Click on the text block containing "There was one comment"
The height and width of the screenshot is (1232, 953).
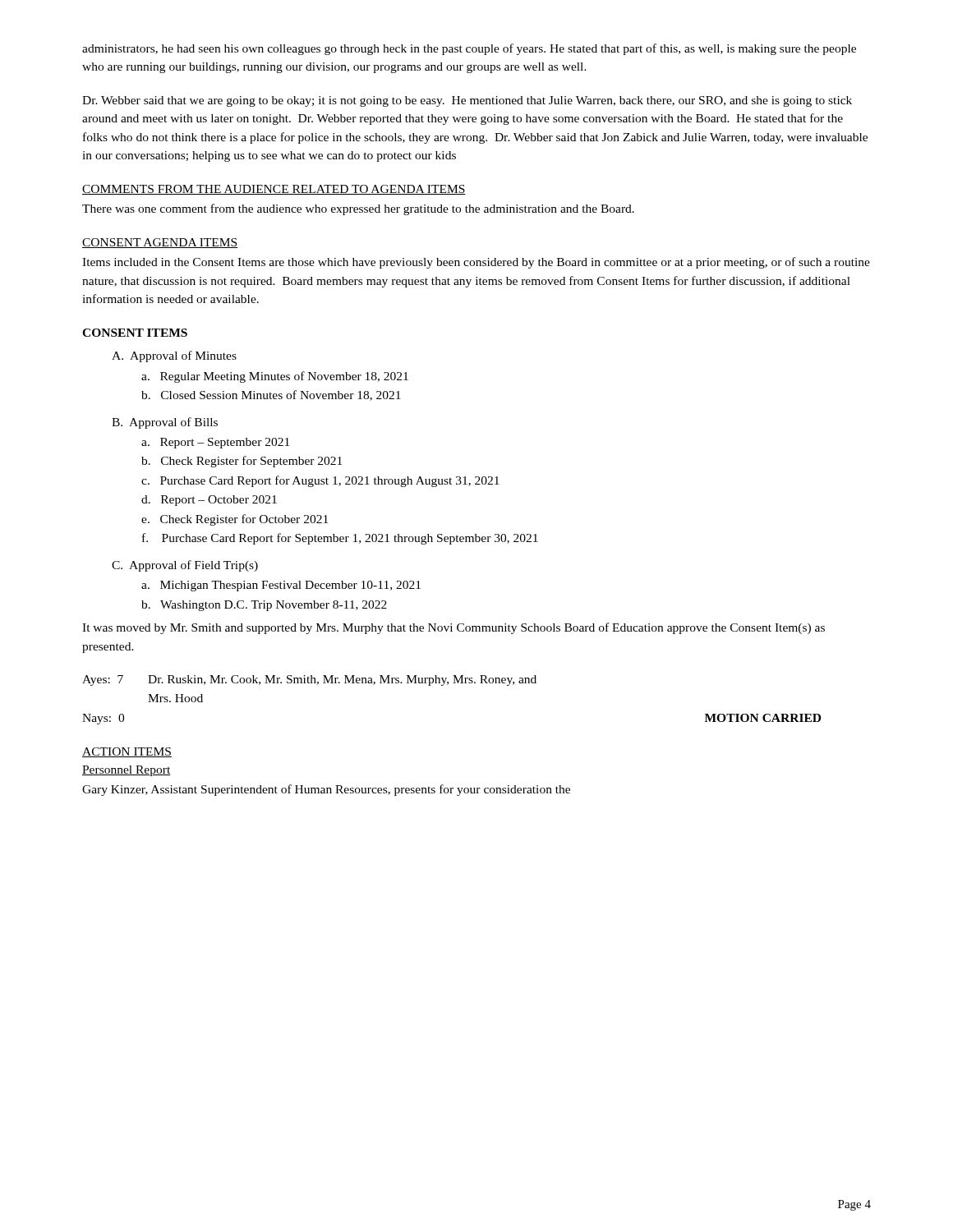pos(359,208)
